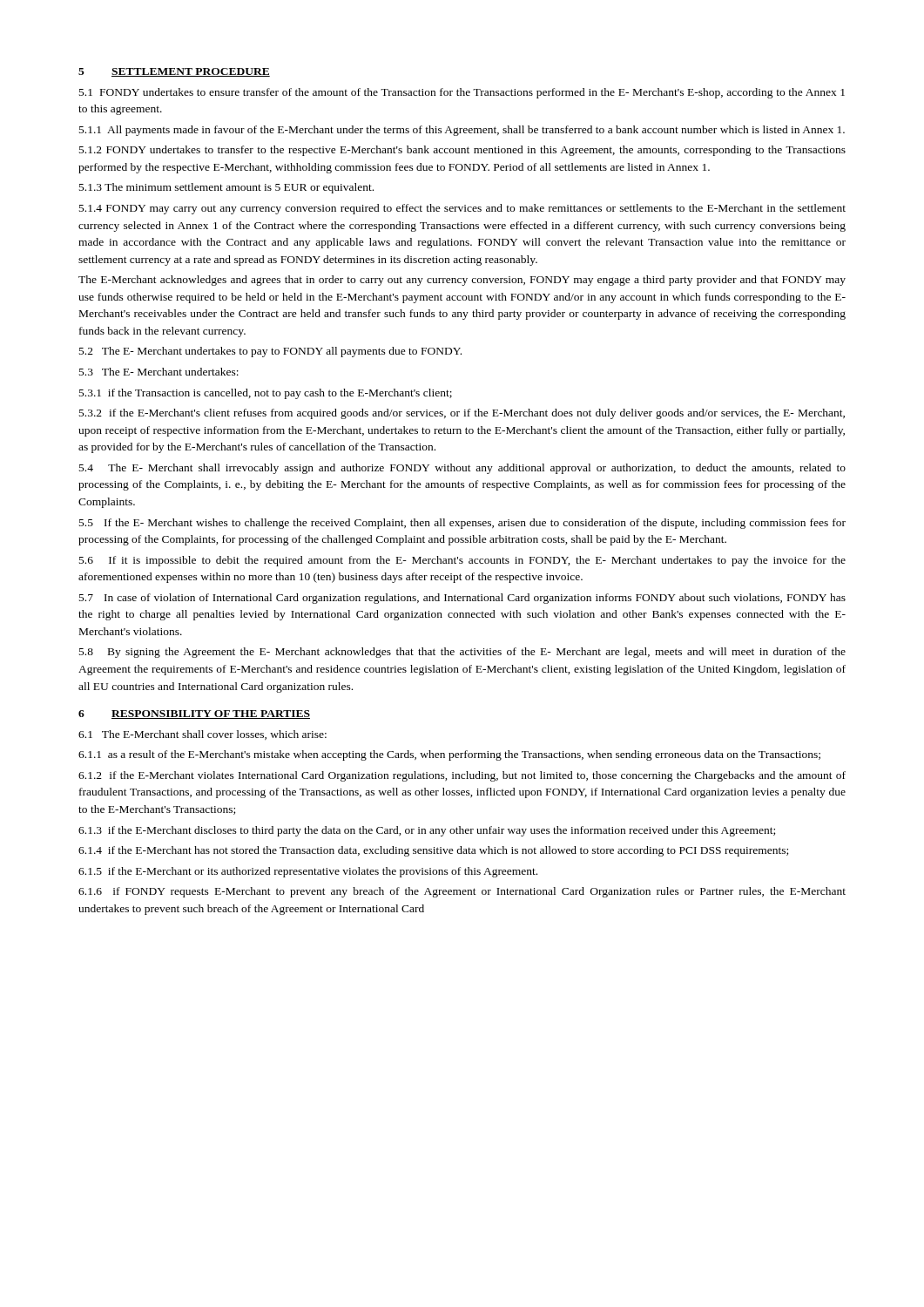Find the text block that says "1 FONDY undertakes to ensure transfer of"
924x1307 pixels.
pyautogui.click(x=462, y=100)
